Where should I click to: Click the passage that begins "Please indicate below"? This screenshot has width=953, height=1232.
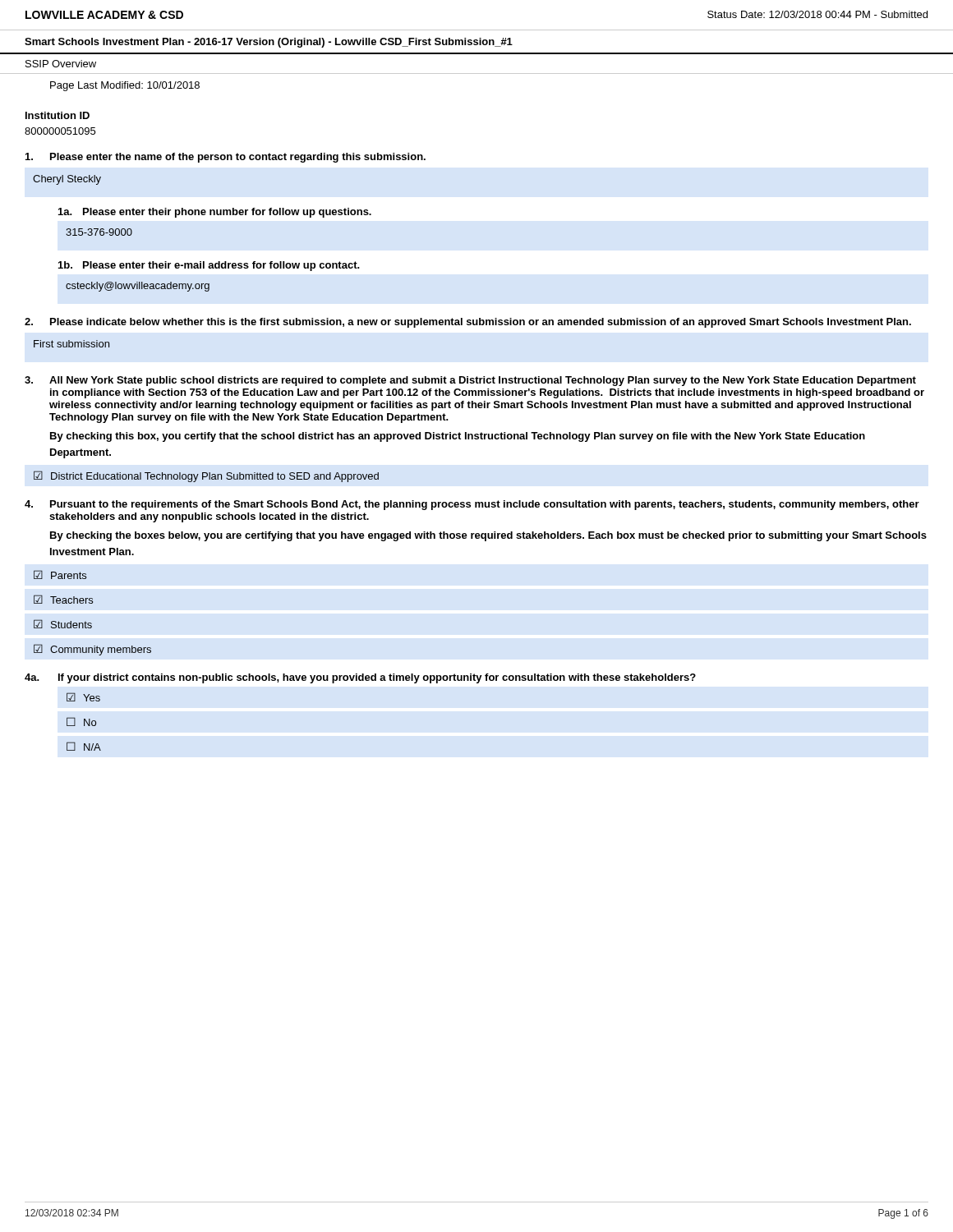468,323
